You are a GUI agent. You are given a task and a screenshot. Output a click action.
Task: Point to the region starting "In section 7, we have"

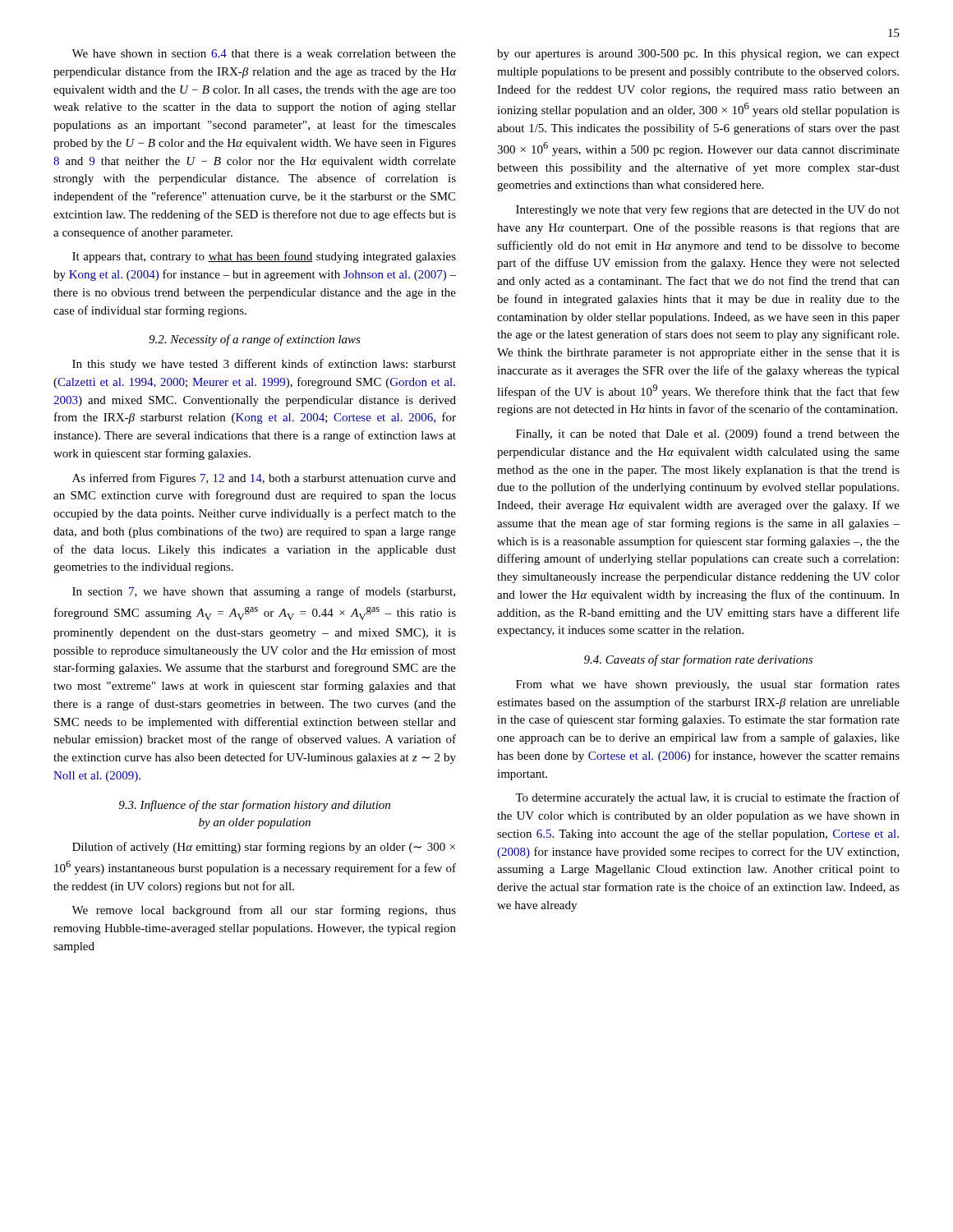coord(255,684)
